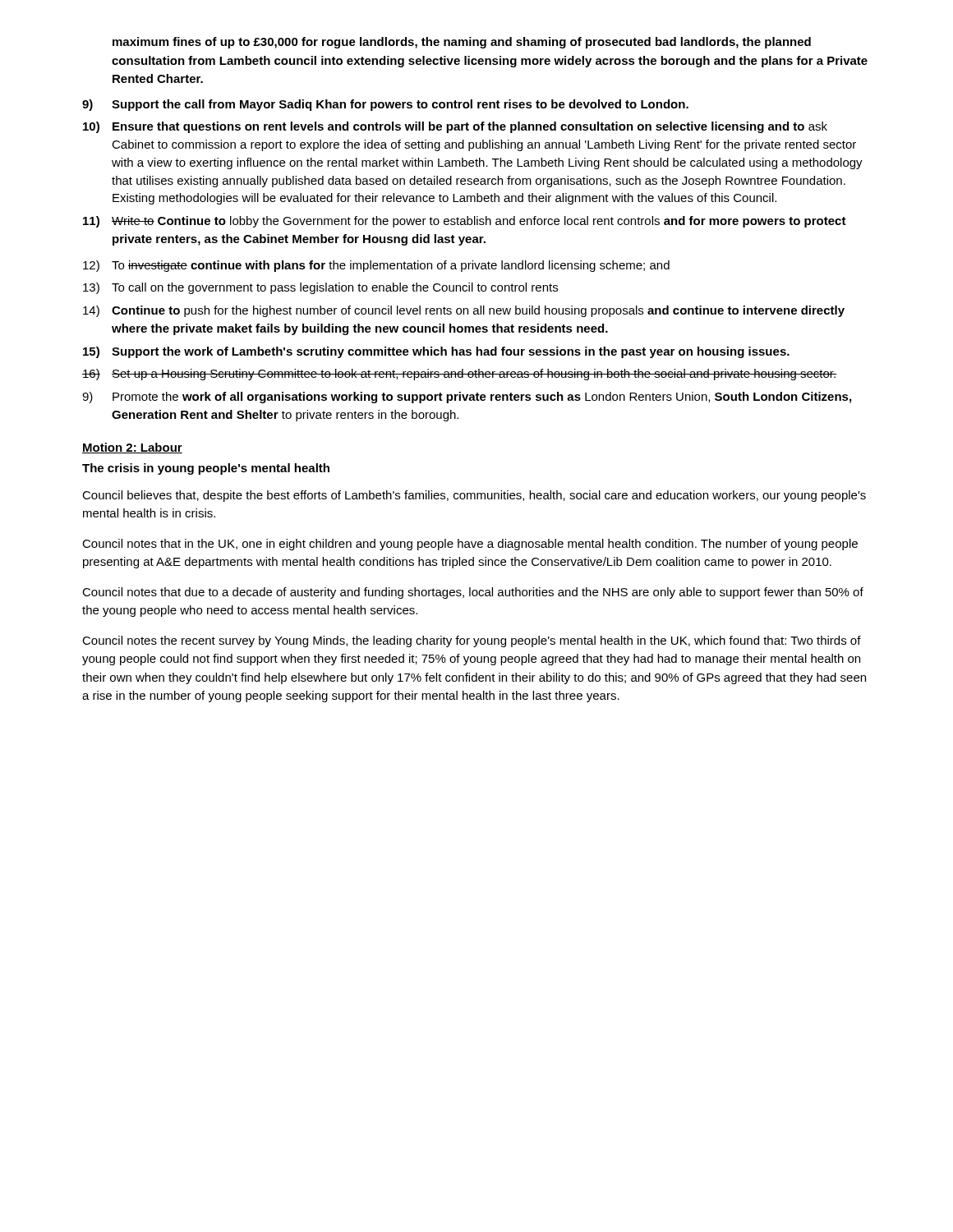The height and width of the screenshot is (1232, 953).
Task: Locate the list item that says "13) To call on the government to pass"
Action: point(476,288)
